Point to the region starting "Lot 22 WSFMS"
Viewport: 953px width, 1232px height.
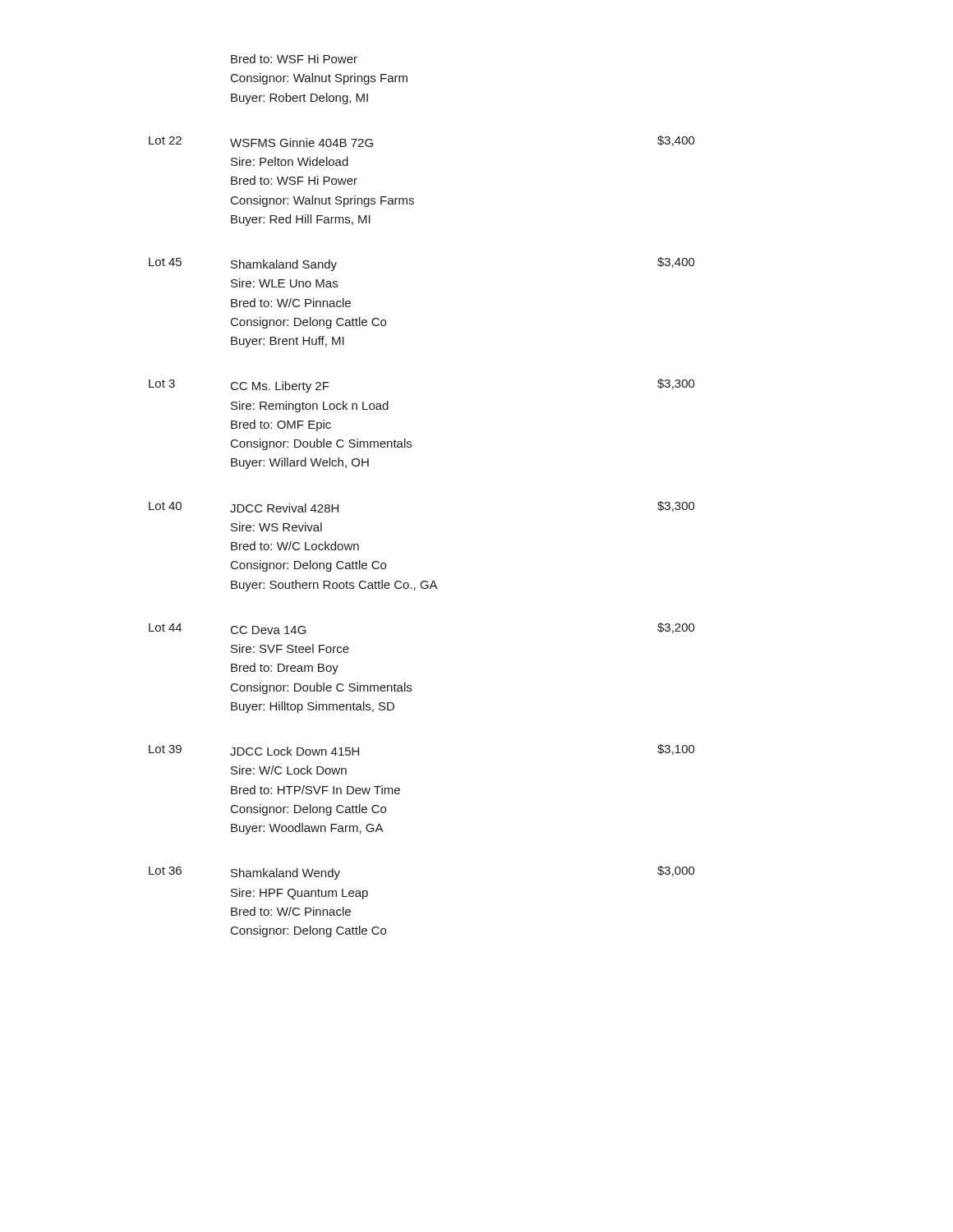click(163, 141)
